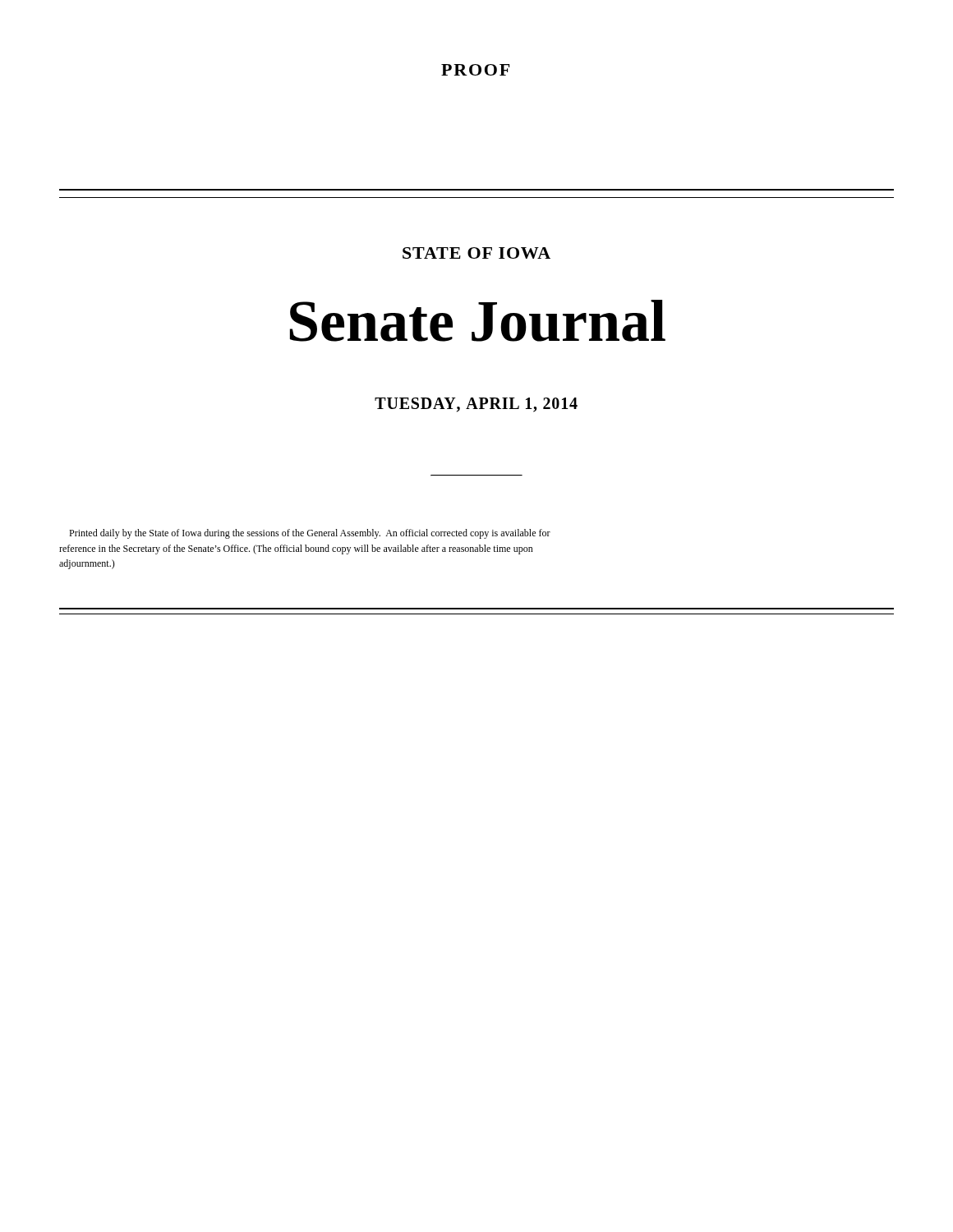This screenshot has height=1232, width=953.
Task: Navigate to the text starting "Senate Journal"
Action: (x=476, y=321)
